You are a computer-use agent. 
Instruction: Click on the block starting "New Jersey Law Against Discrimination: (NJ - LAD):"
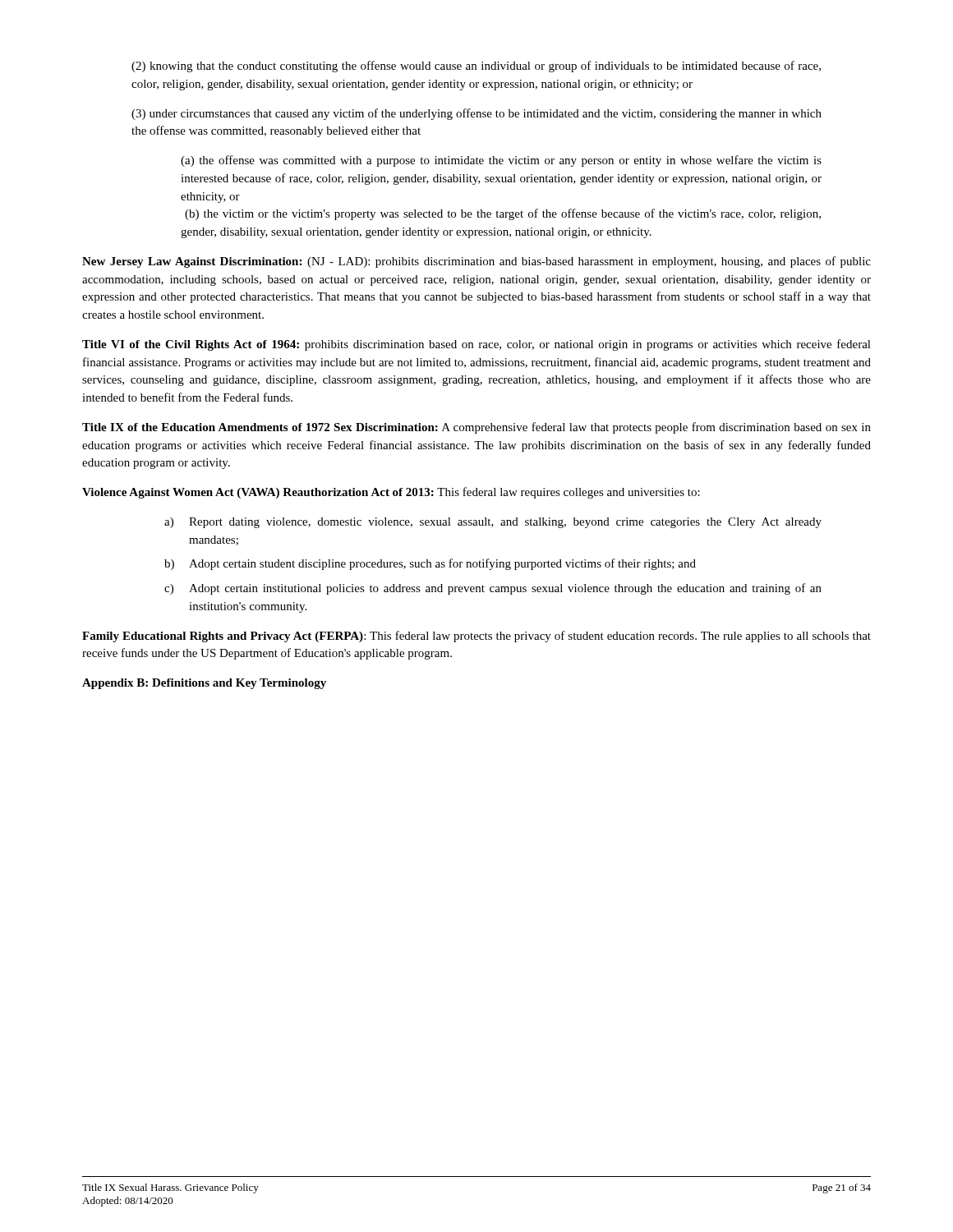pyautogui.click(x=476, y=289)
